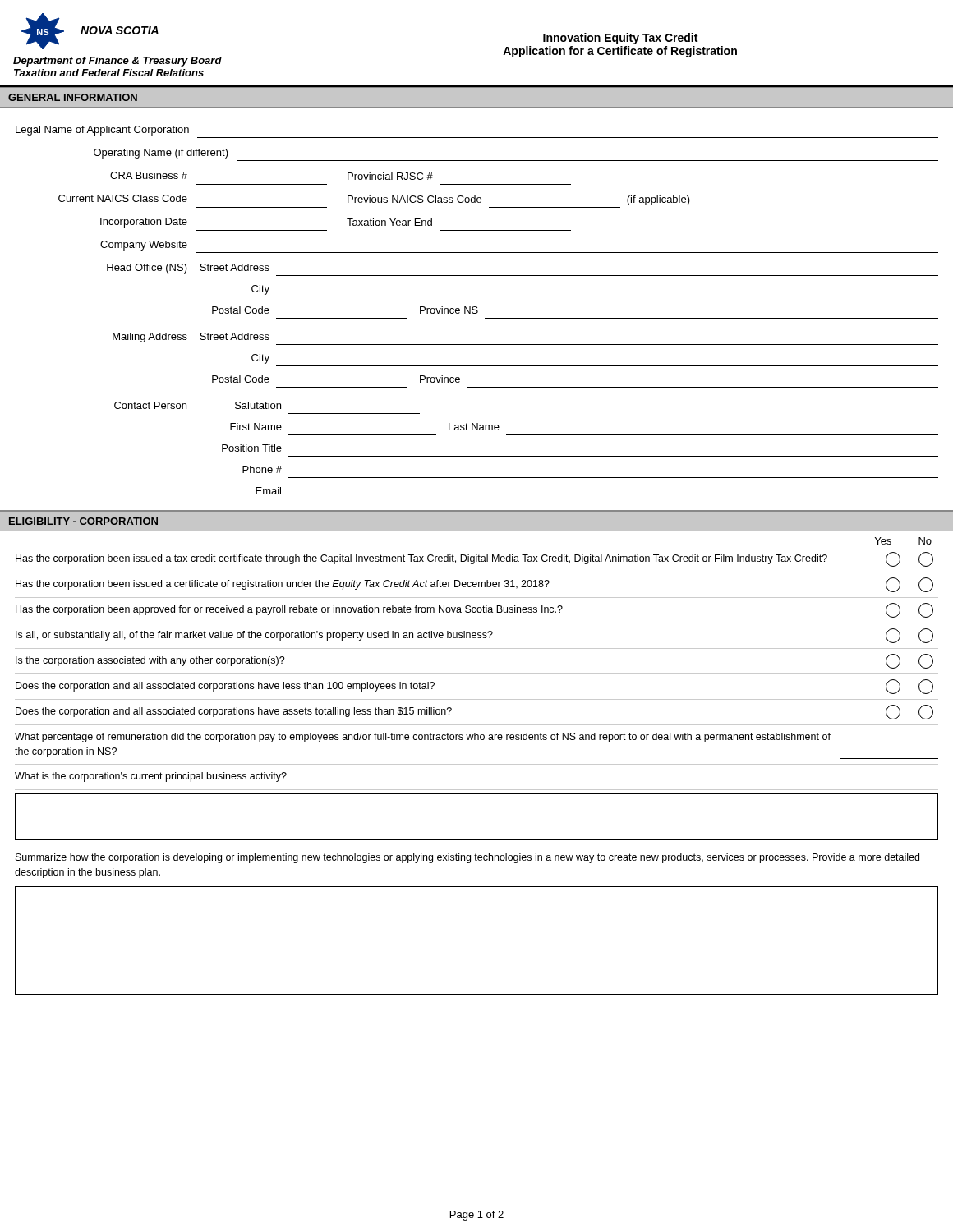Find the text starting "Is all, or substantially all, of the fair"
Viewport: 953px width, 1232px height.
point(476,636)
